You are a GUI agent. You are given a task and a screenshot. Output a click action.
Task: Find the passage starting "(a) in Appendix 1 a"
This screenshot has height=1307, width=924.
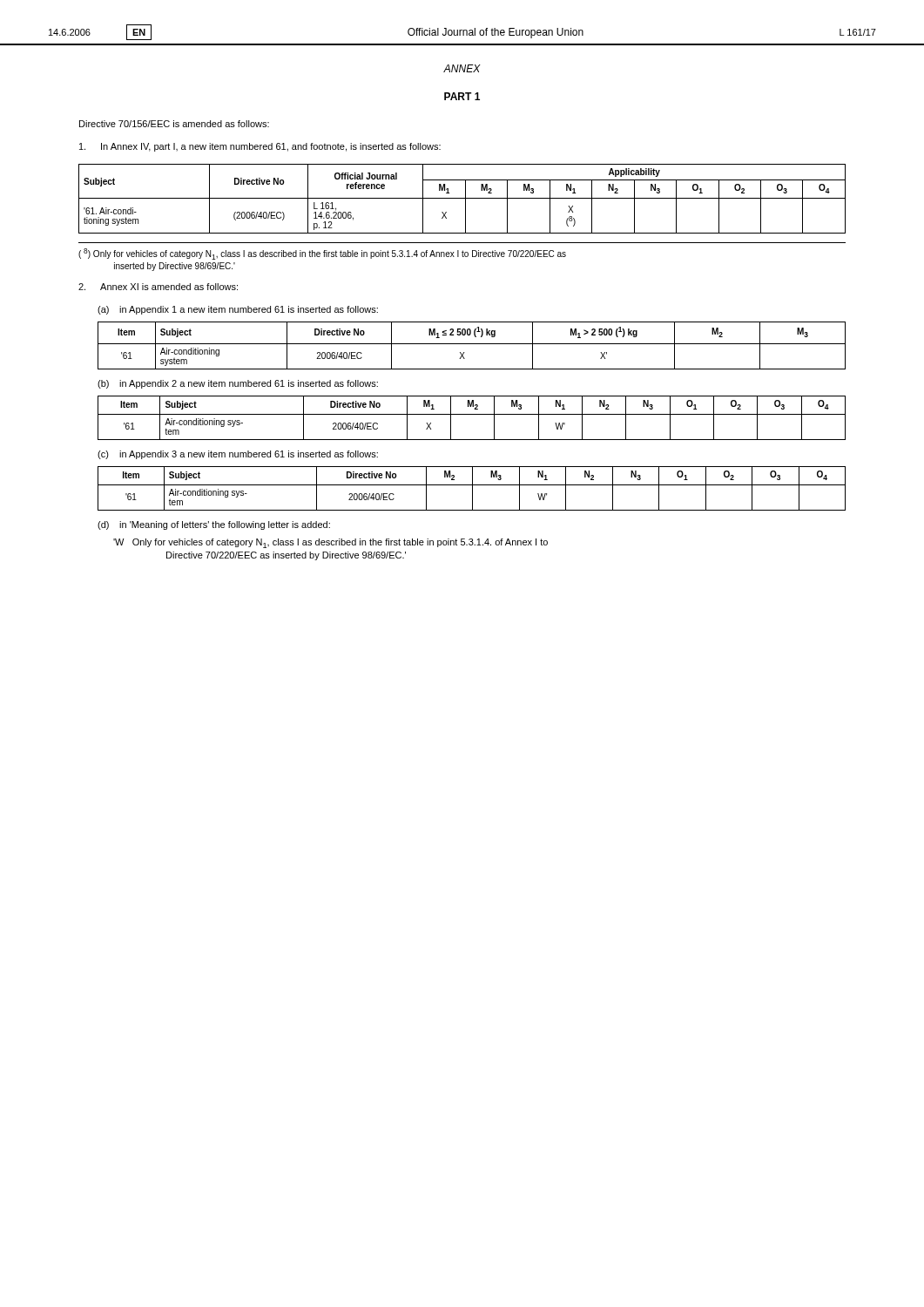coord(471,310)
